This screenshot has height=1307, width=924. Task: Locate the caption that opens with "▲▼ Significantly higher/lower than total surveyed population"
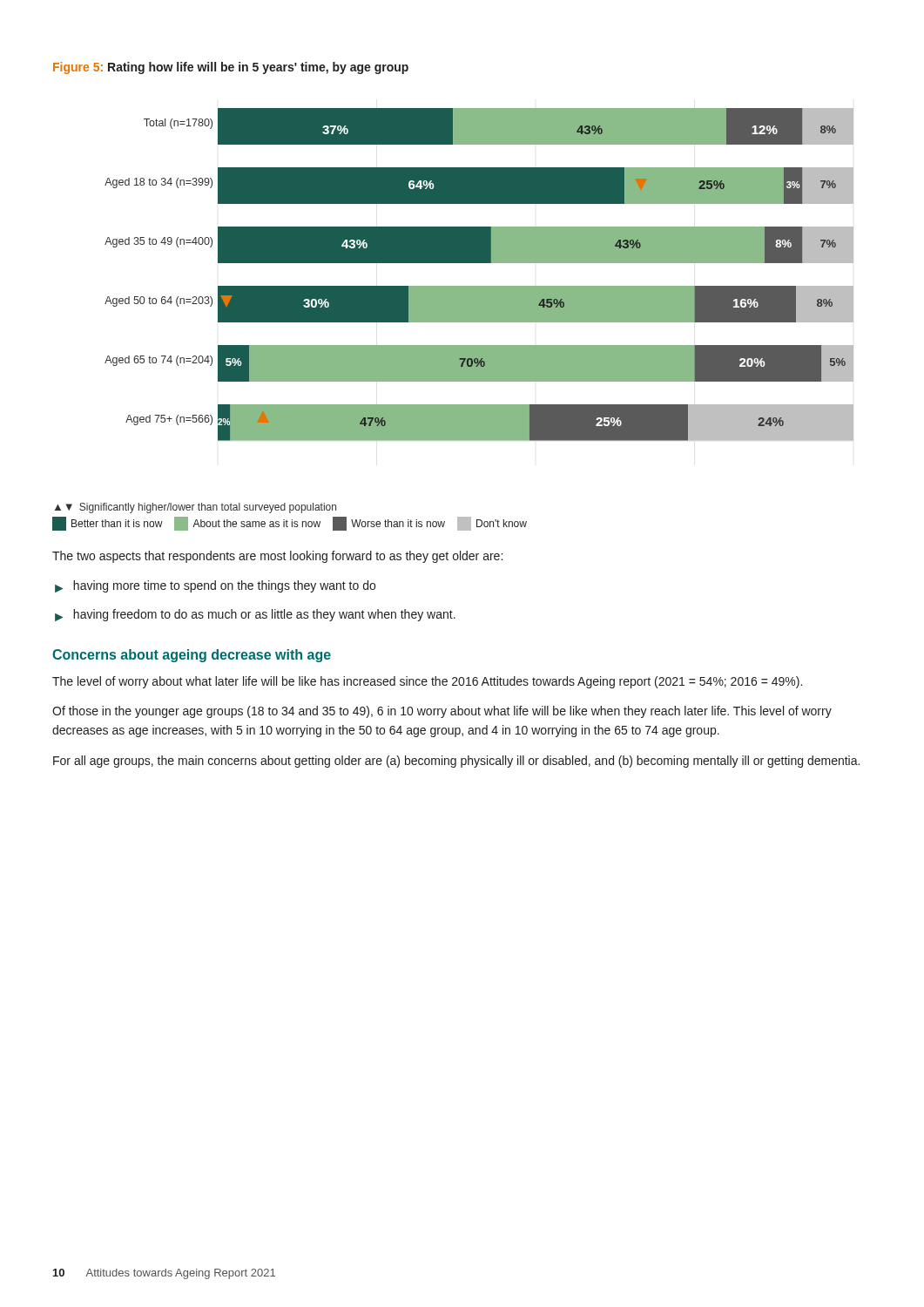tap(462, 515)
